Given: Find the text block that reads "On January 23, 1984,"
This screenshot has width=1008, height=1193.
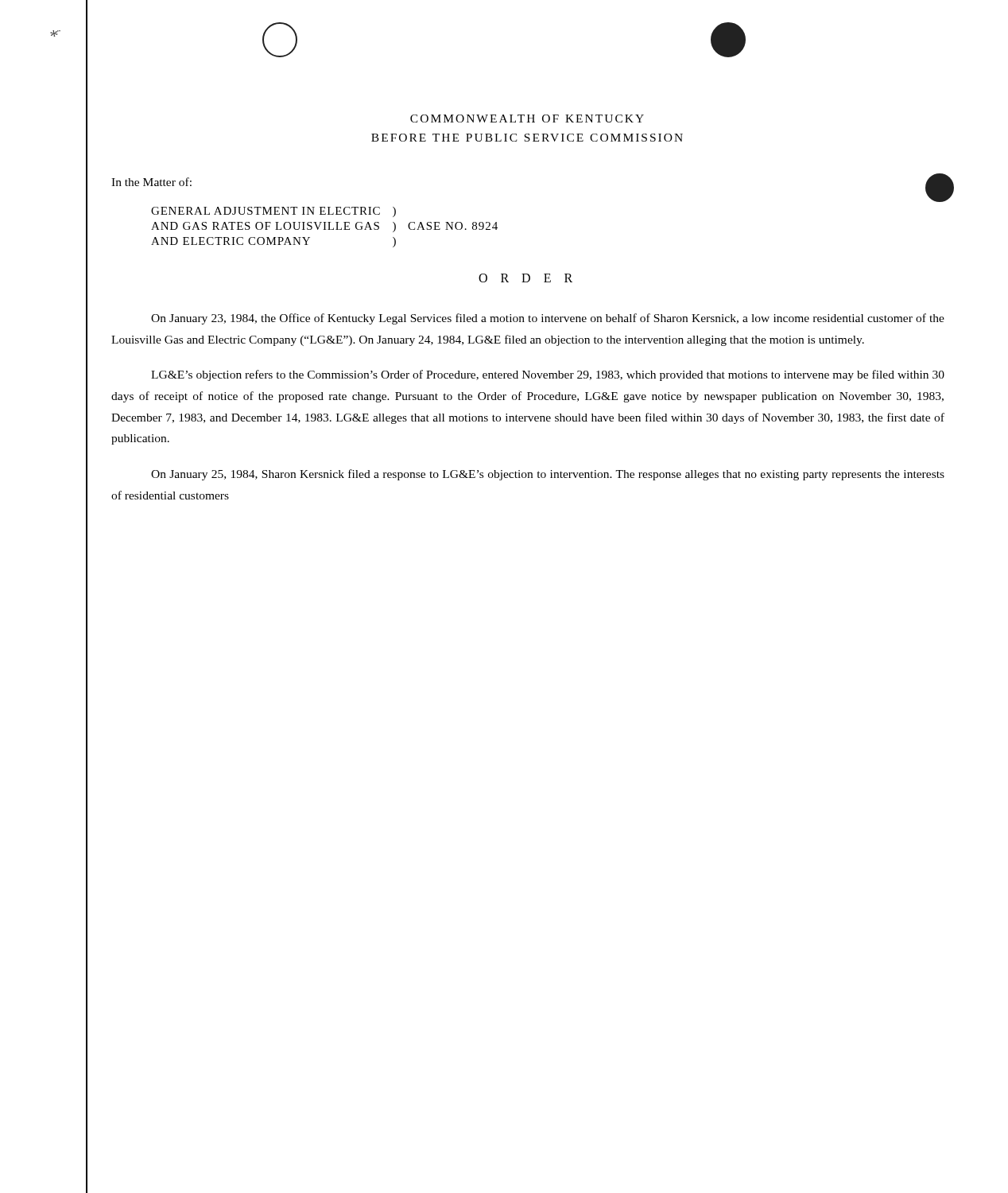Looking at the screenshot, I should [528, 328].
